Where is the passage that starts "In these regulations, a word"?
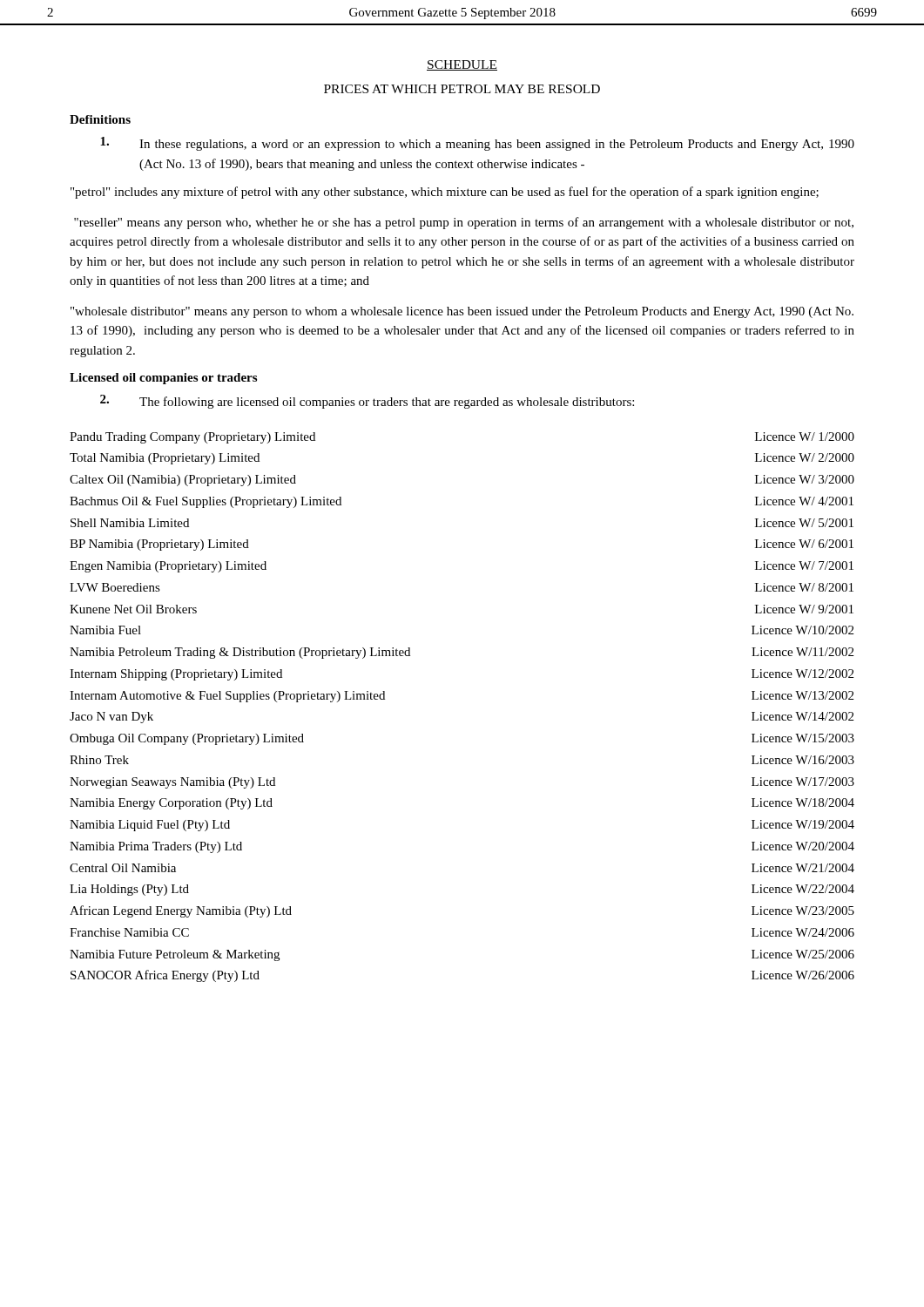 (462, 154)
